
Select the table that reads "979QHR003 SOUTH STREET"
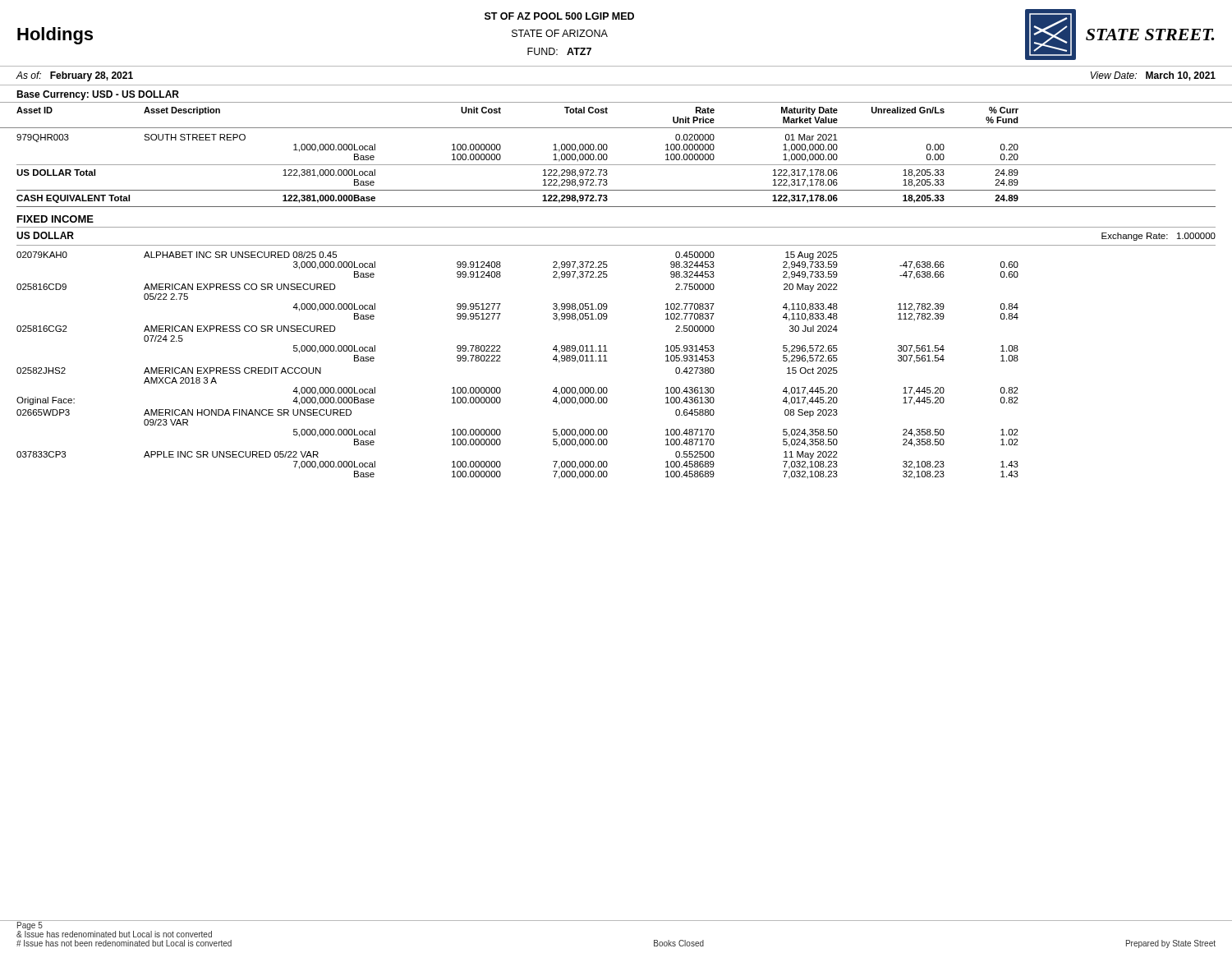point(616,303)
